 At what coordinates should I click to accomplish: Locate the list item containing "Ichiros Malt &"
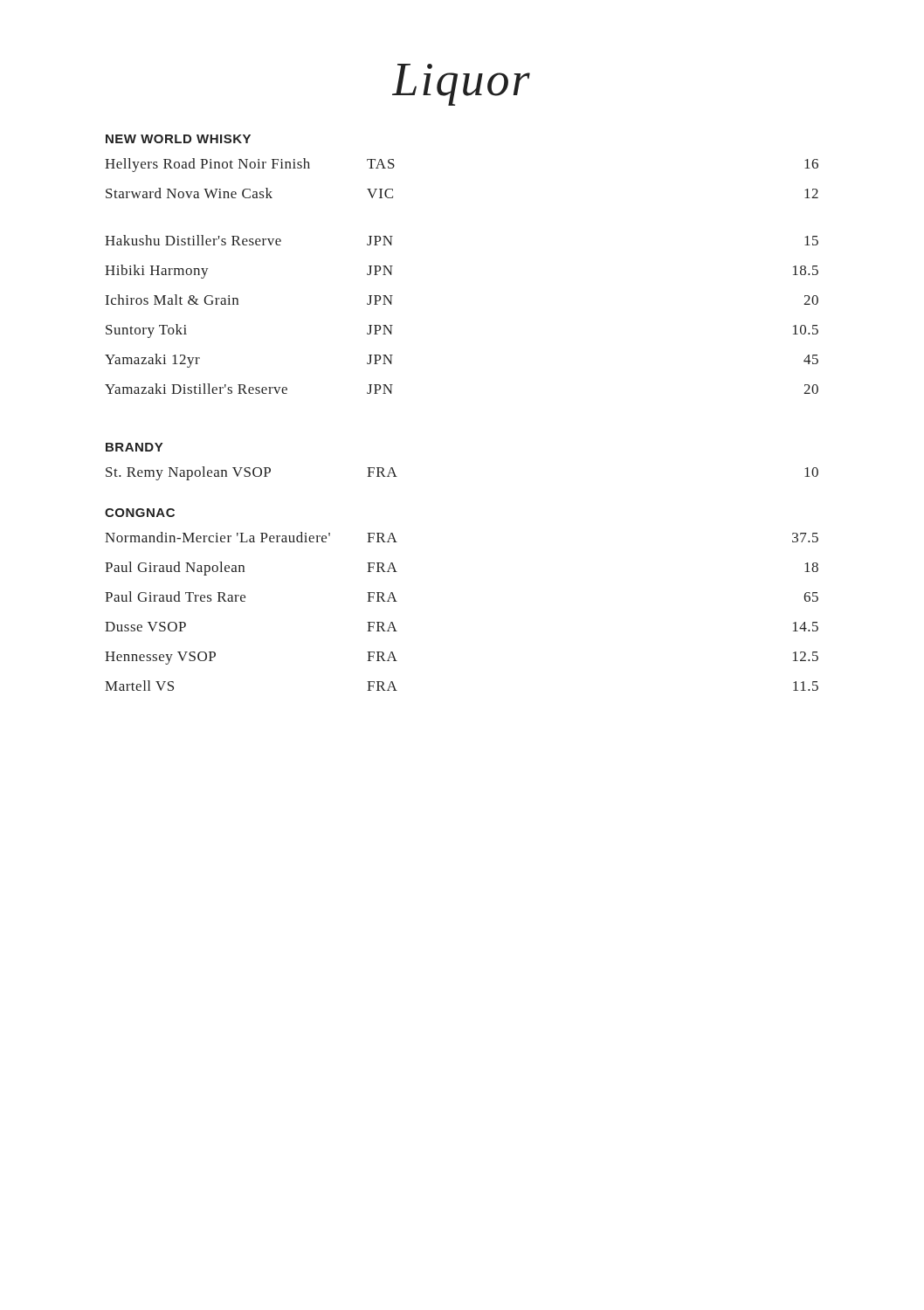click(172, 299)
